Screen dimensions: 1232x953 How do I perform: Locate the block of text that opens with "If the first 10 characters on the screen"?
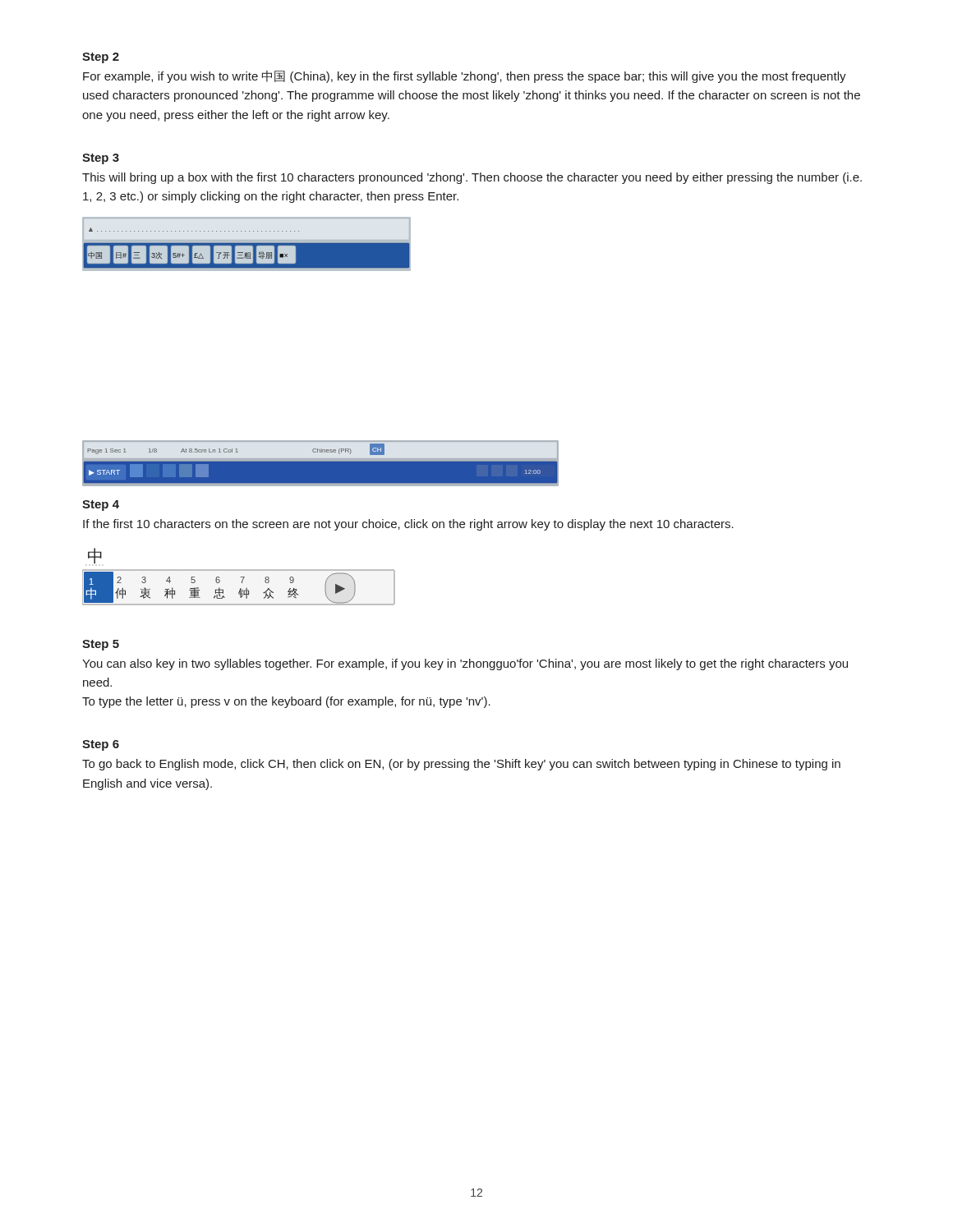pos(408,524)
